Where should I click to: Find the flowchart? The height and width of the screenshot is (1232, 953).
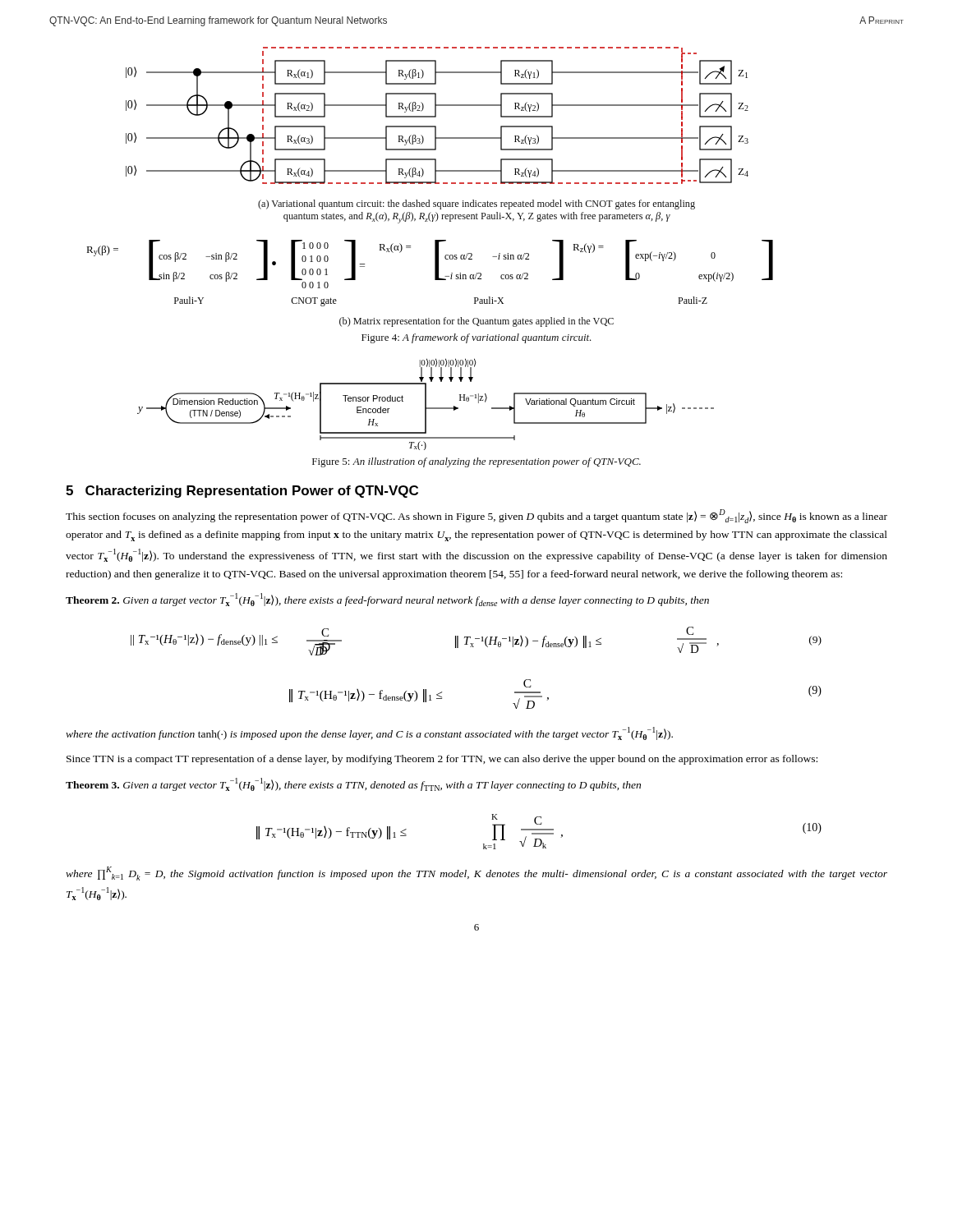476,403
